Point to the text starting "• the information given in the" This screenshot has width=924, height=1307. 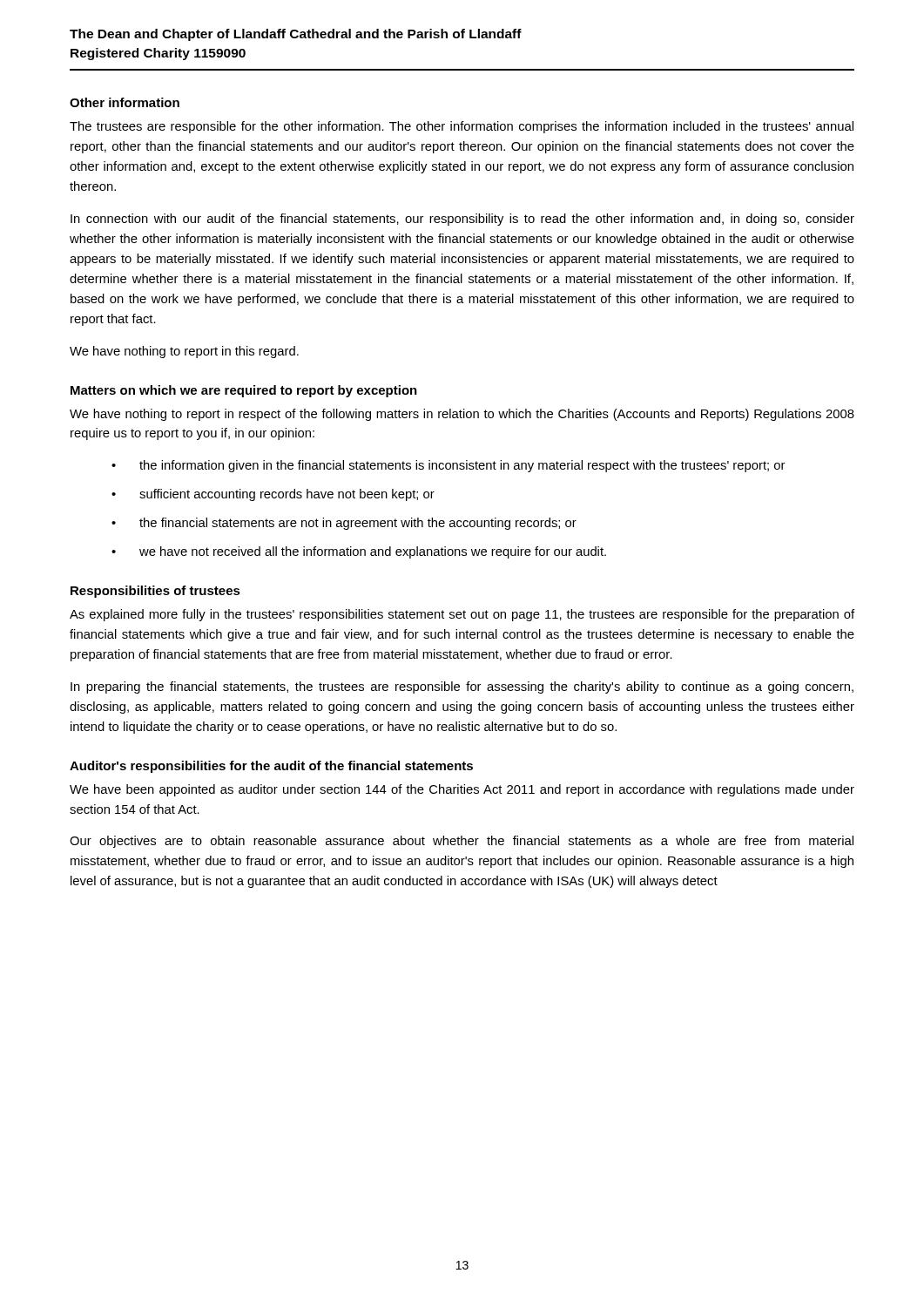[x=448, y=466]
